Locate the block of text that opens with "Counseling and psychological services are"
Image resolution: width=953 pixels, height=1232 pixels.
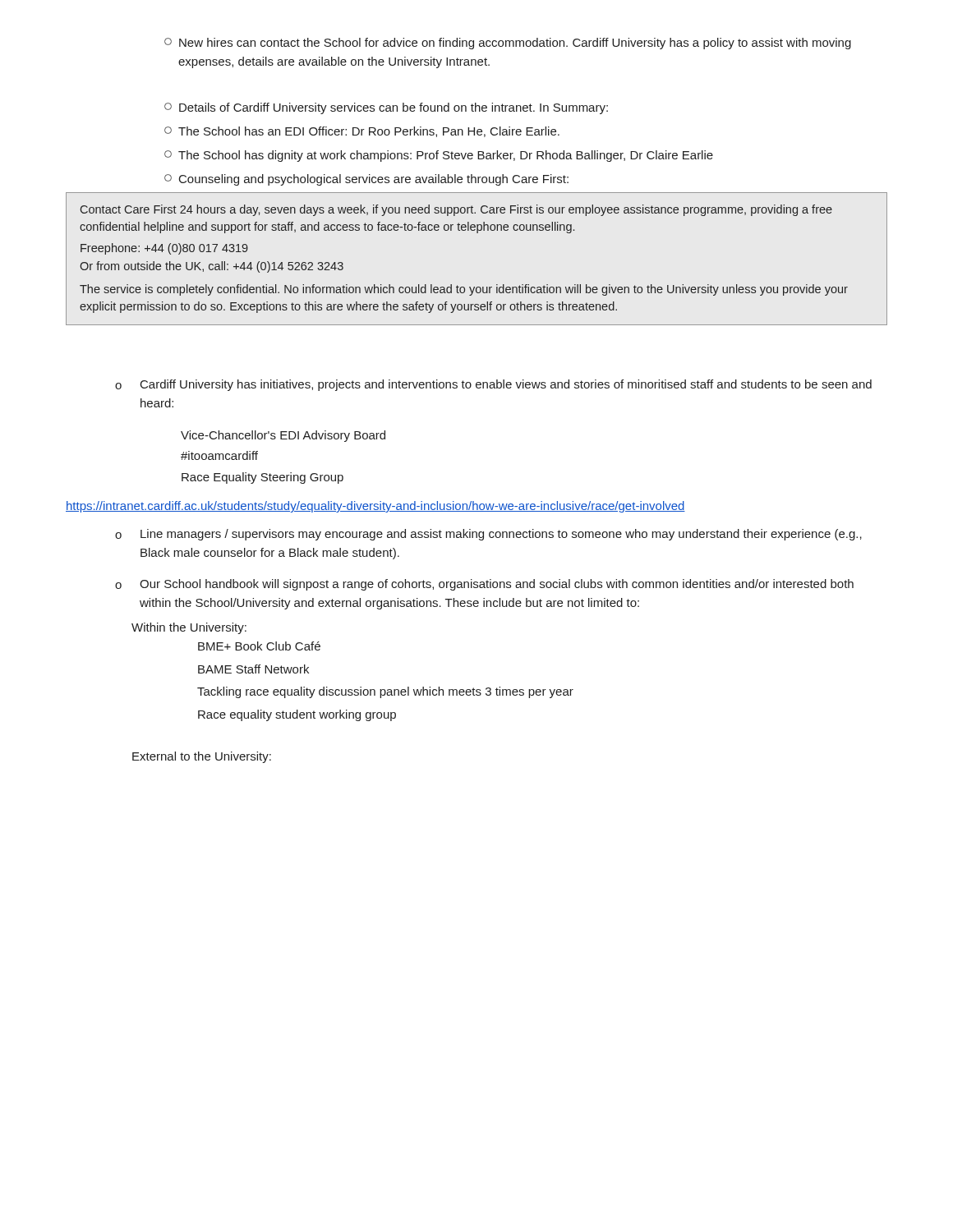tap(526, 179)
